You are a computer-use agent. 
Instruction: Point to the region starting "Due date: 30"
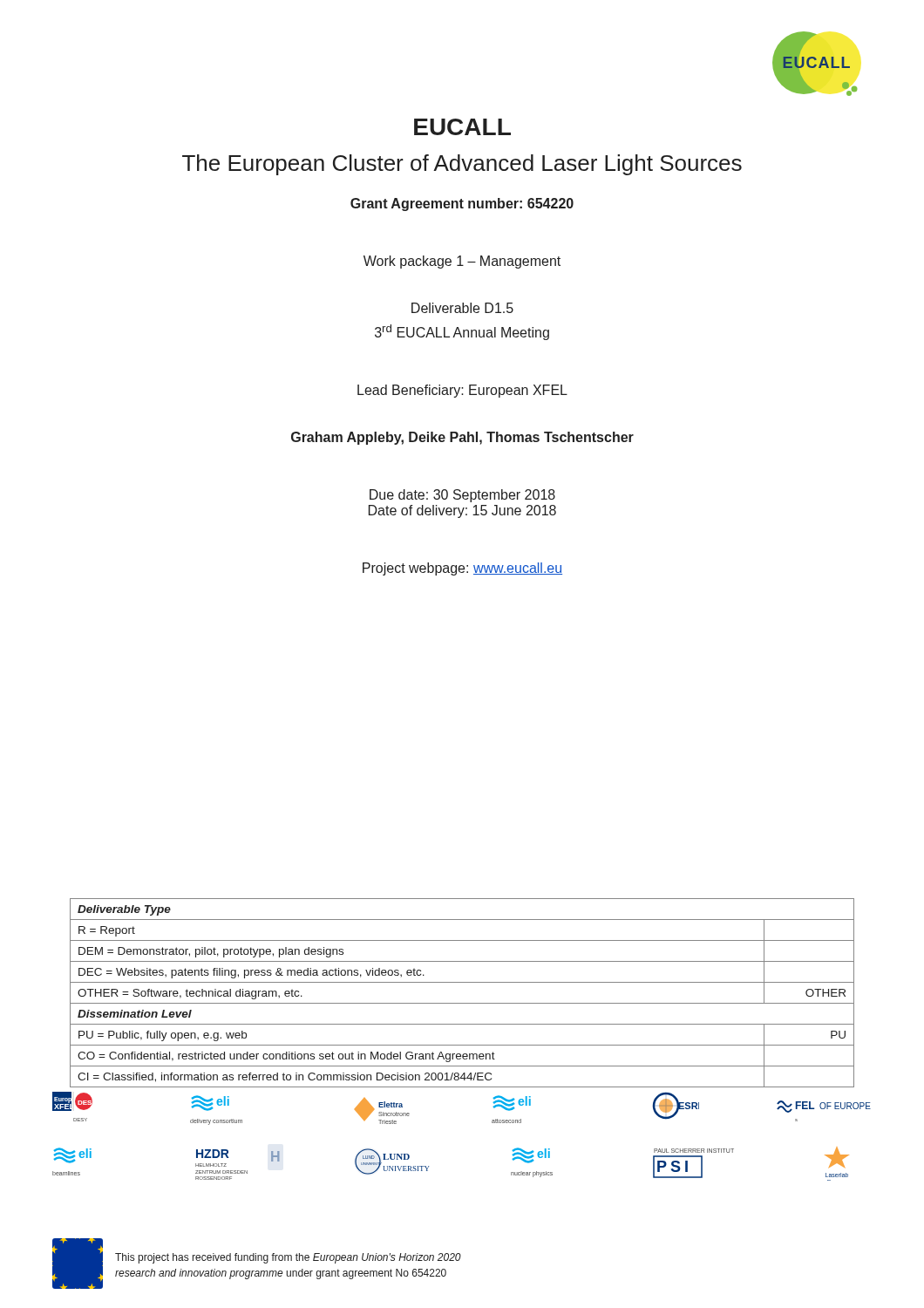click(x=462, y=503)
